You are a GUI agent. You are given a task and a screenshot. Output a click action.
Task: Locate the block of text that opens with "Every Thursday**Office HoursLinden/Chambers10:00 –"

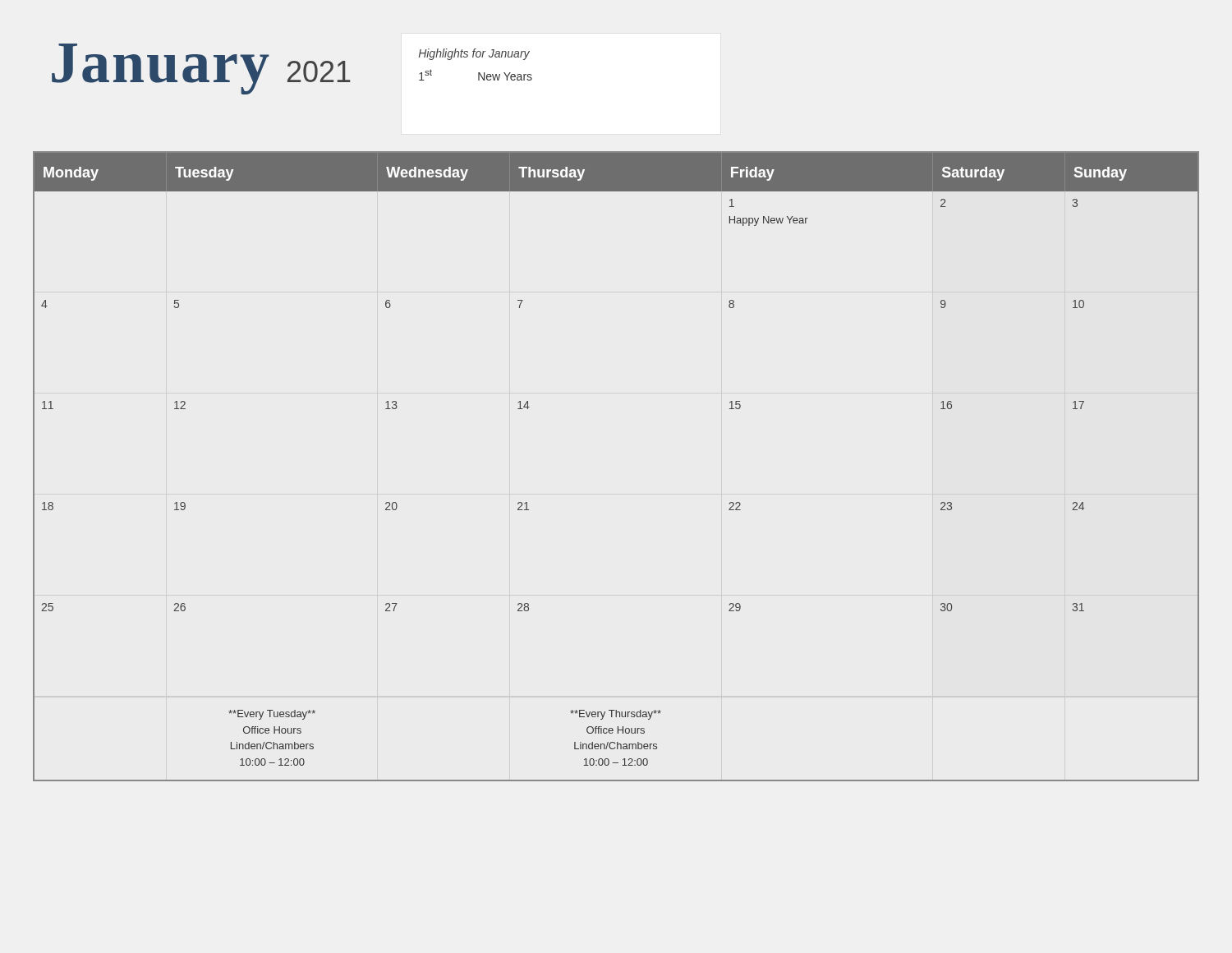(616, 738)
